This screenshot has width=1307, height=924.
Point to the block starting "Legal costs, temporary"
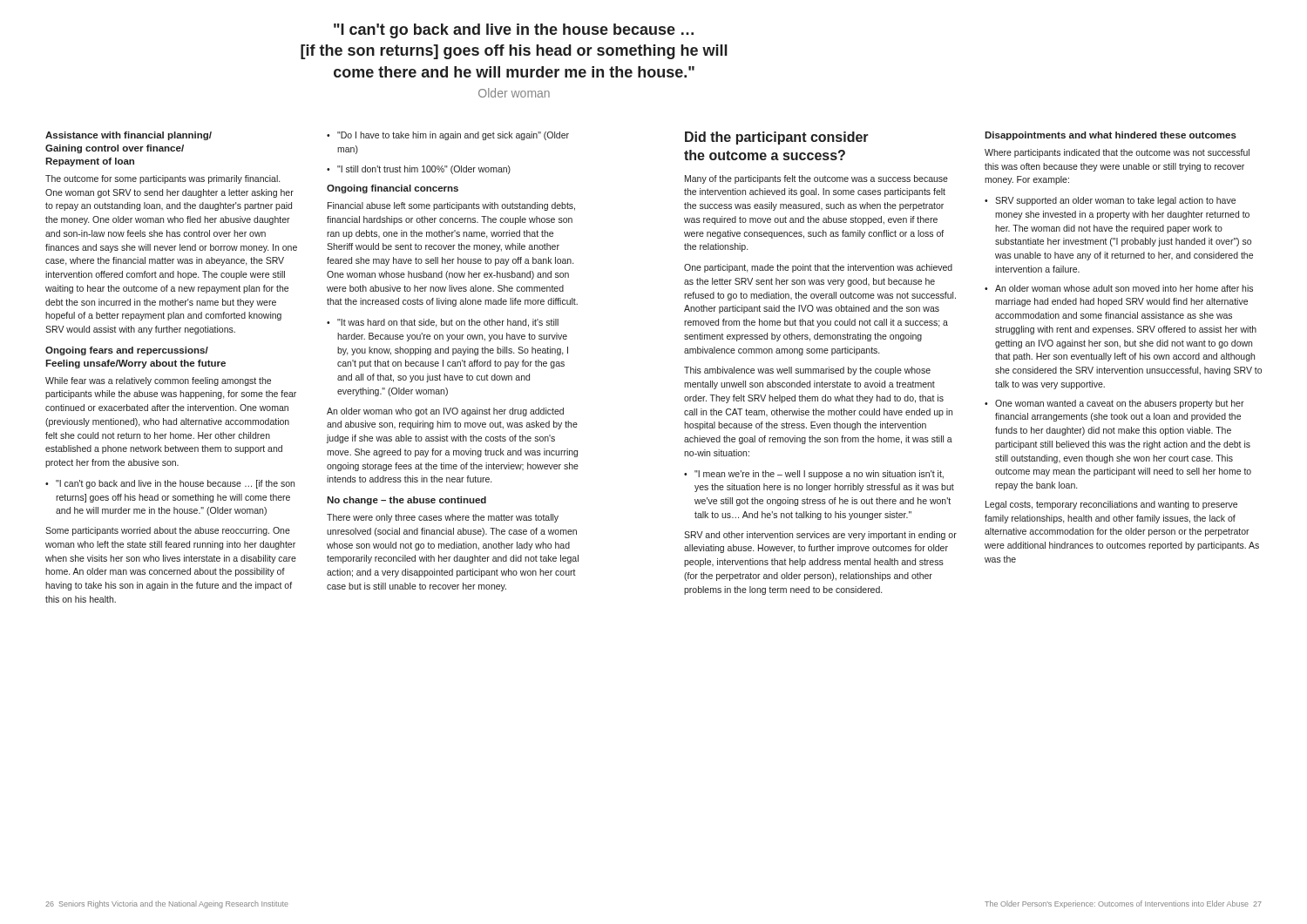pyautogui.click(x=1124, y=532)
